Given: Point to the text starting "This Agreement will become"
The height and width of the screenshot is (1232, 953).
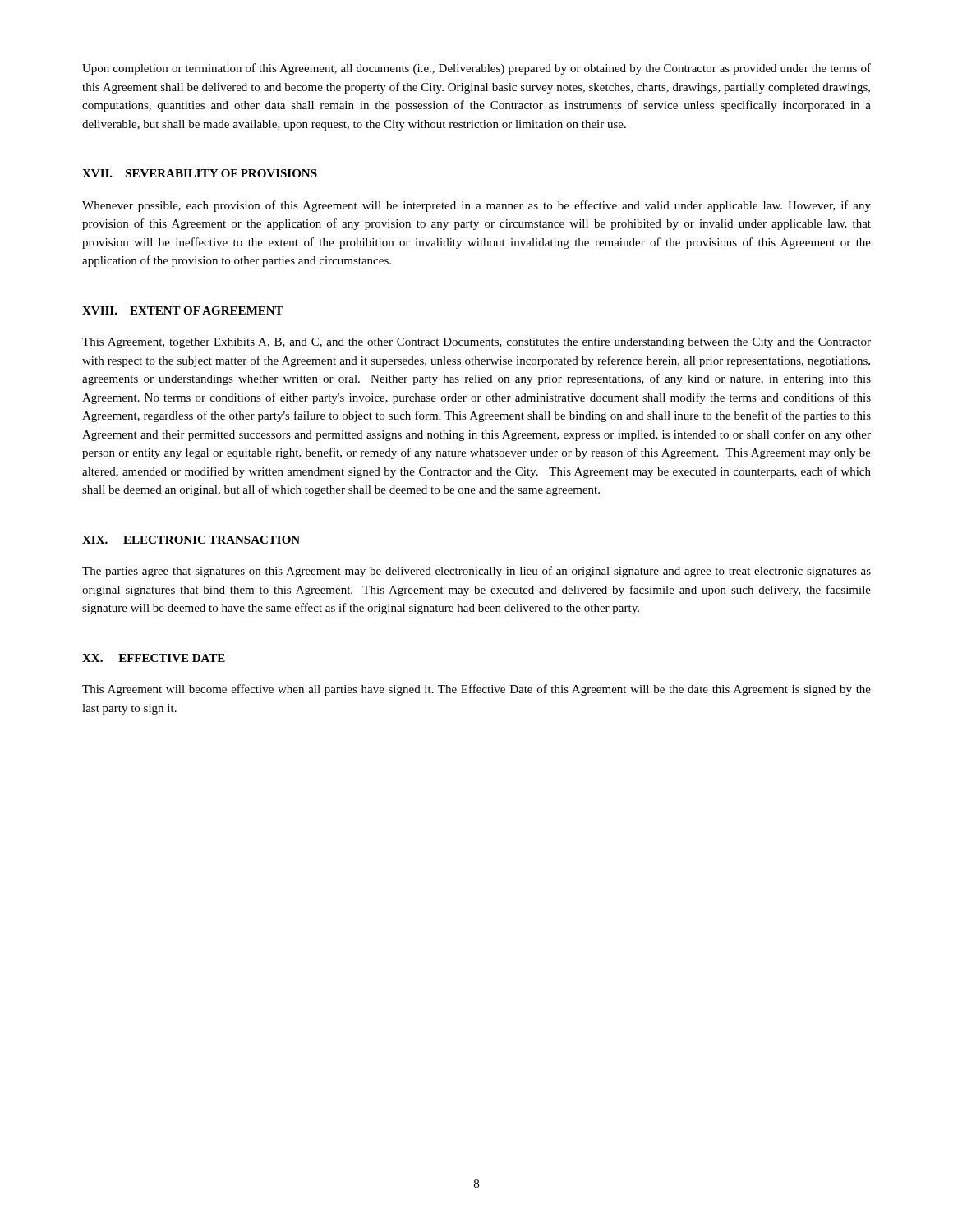Looking at the screenshot, I should pyautogui.click(x=476, y=698).
